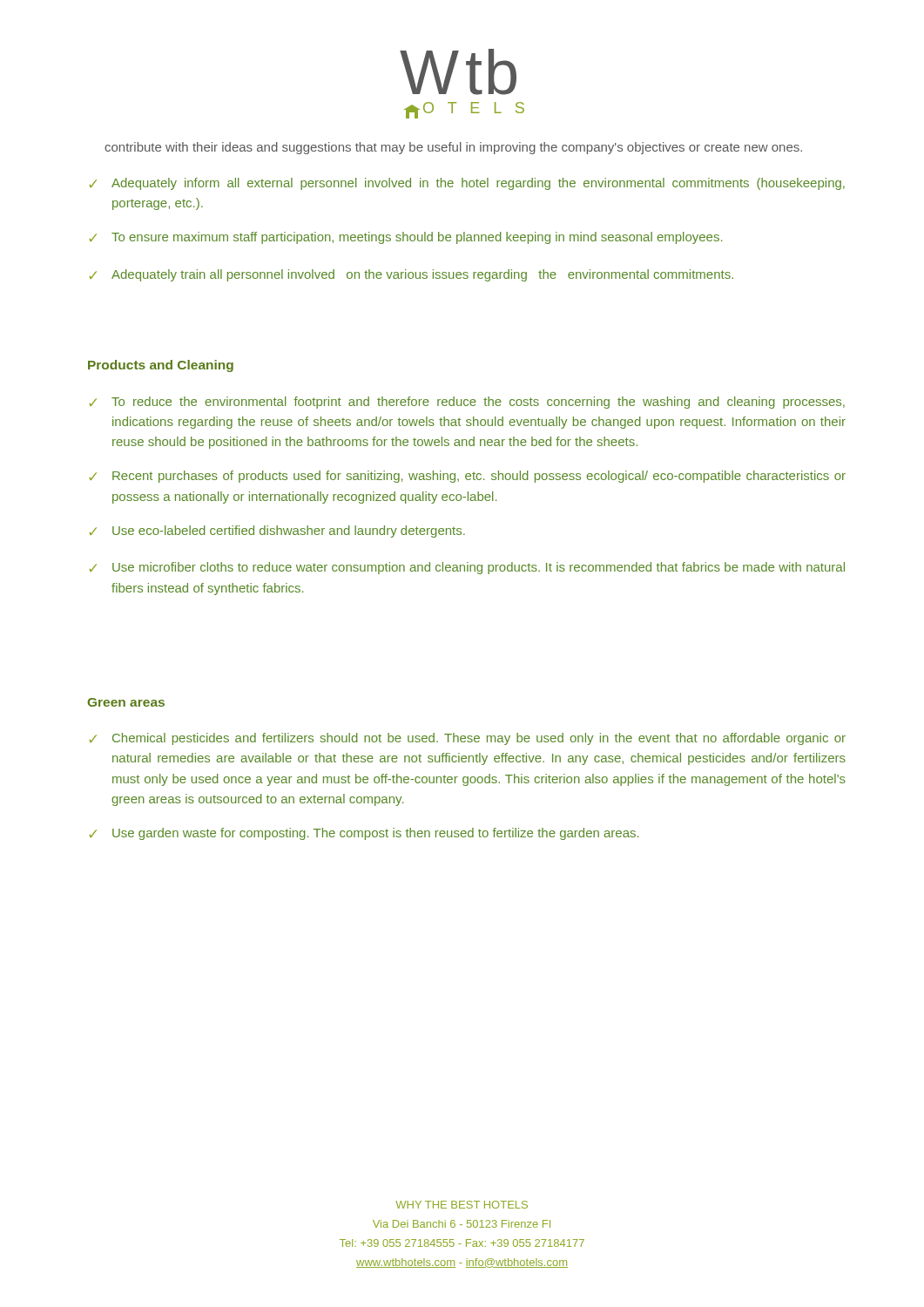Point to the text block starting "✓ Use eco-labeled certified dishwasher"

(x=277, y=531)
